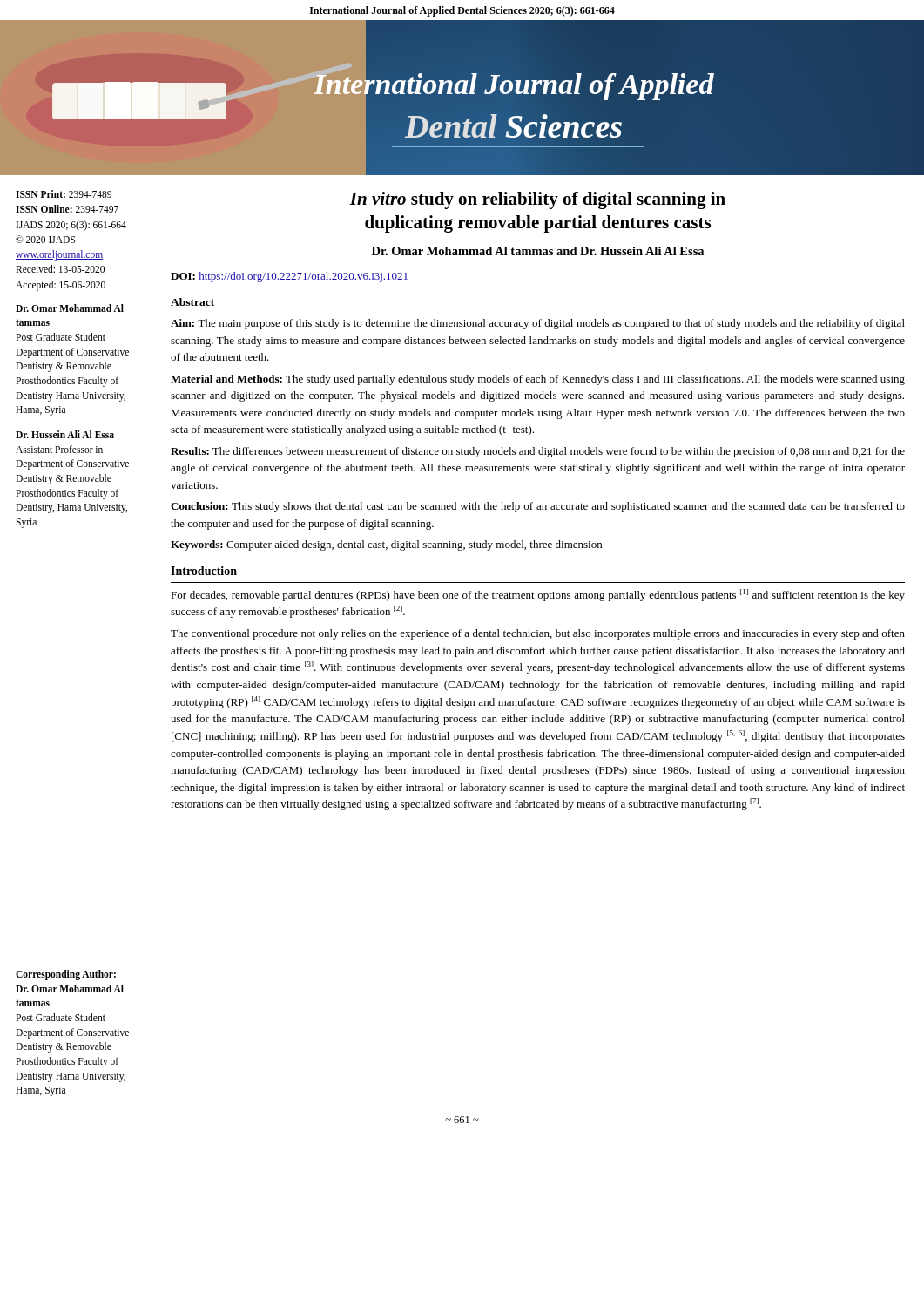Locate the text block that says "ISSN Print: 2394-7489 ISSN Online:"
The width and height of the screenshot is (924, 1307).
[71, 239]
